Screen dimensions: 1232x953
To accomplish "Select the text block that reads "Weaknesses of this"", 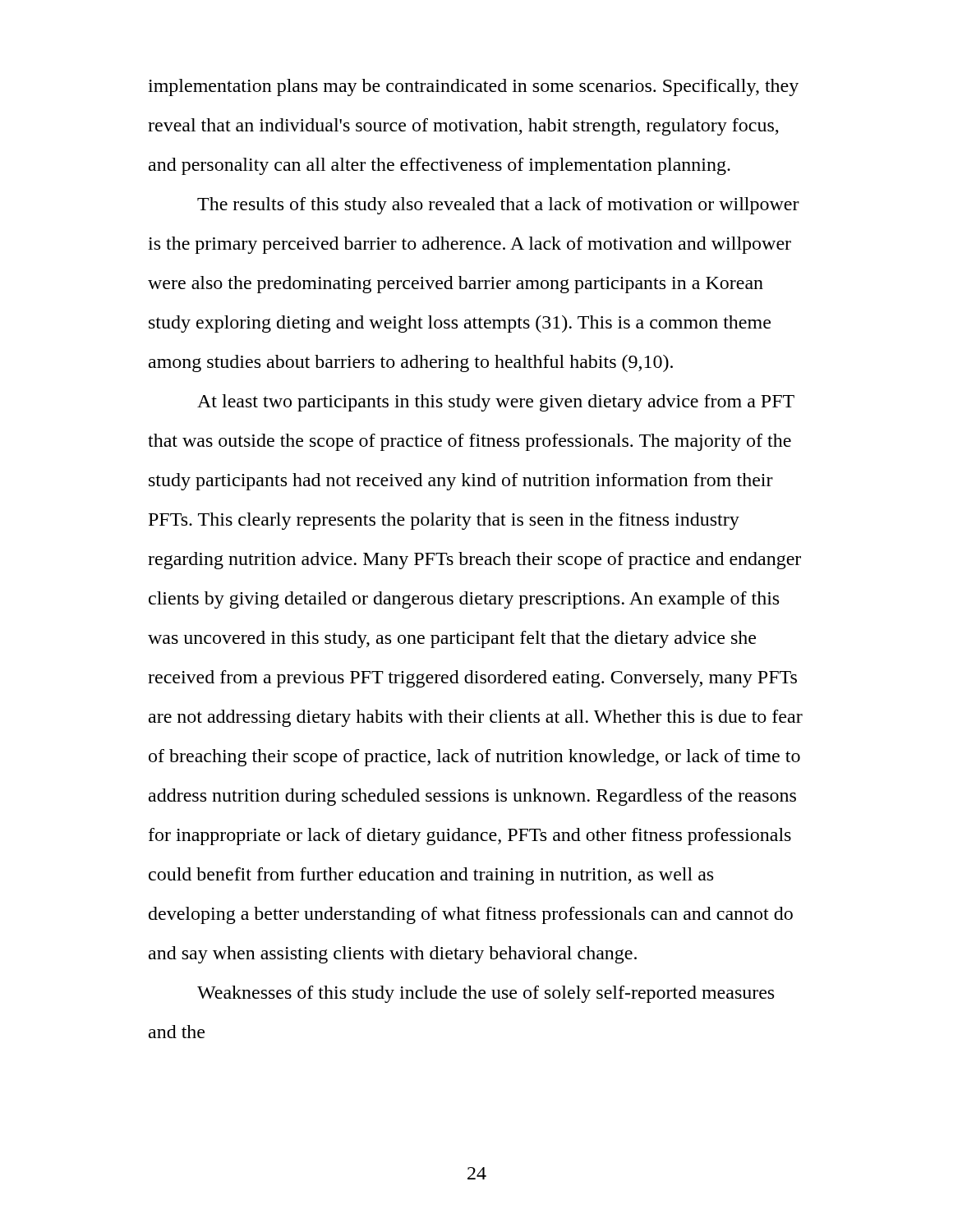I will 486,994.
